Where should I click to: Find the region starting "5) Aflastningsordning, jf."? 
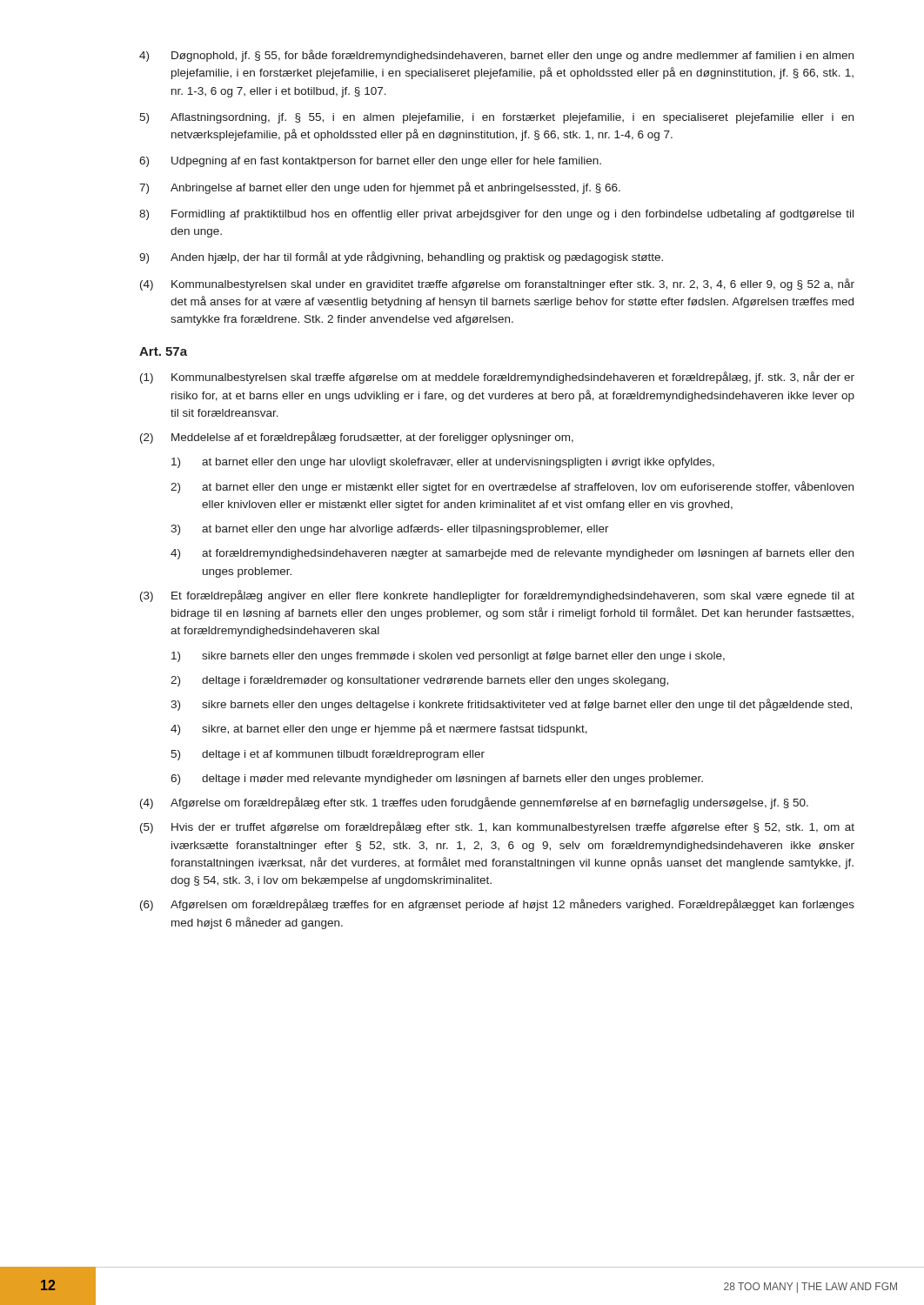[x=497, y=126]
